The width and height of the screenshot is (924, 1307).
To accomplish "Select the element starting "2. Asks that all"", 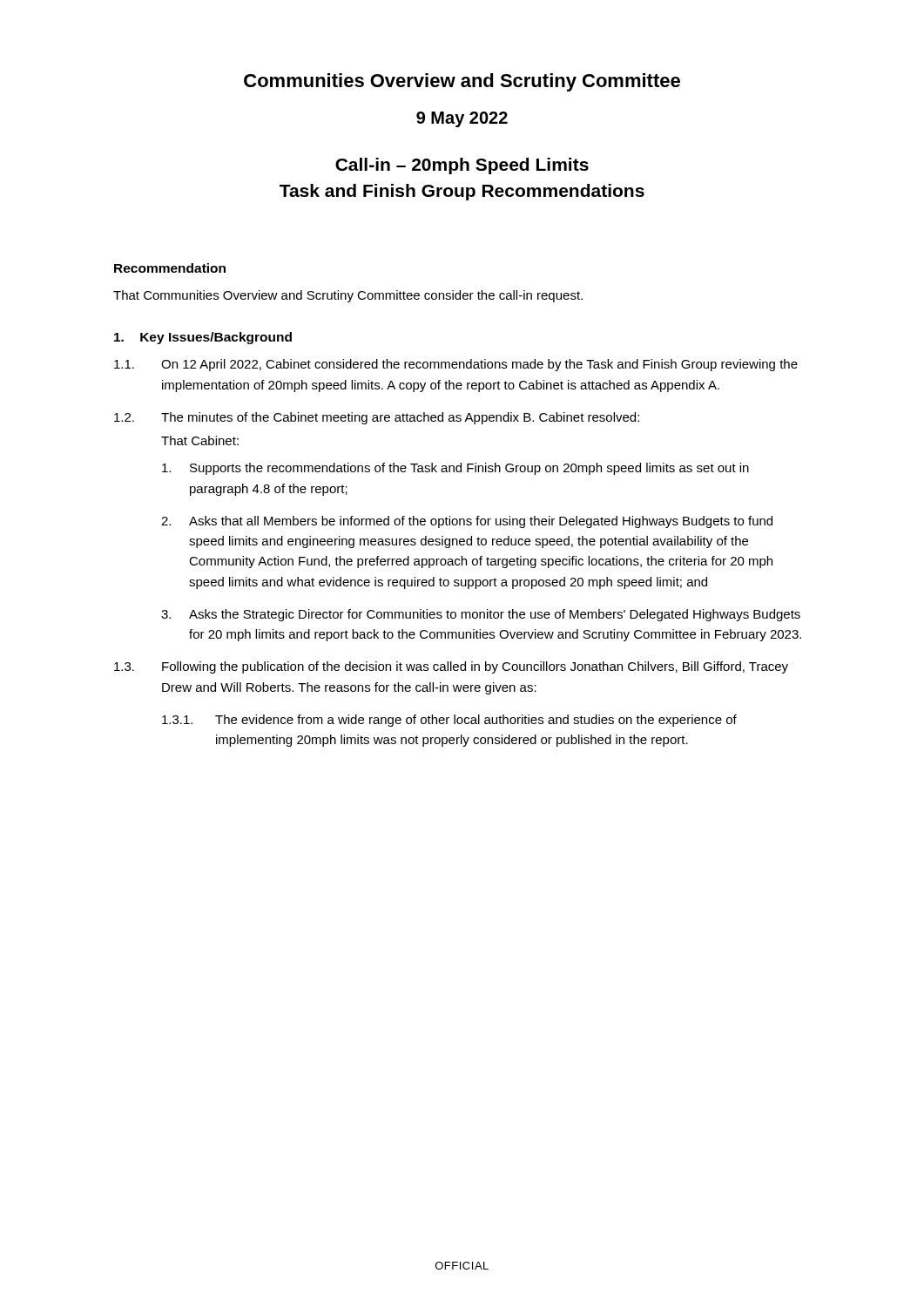I will [x=486, y=551].
